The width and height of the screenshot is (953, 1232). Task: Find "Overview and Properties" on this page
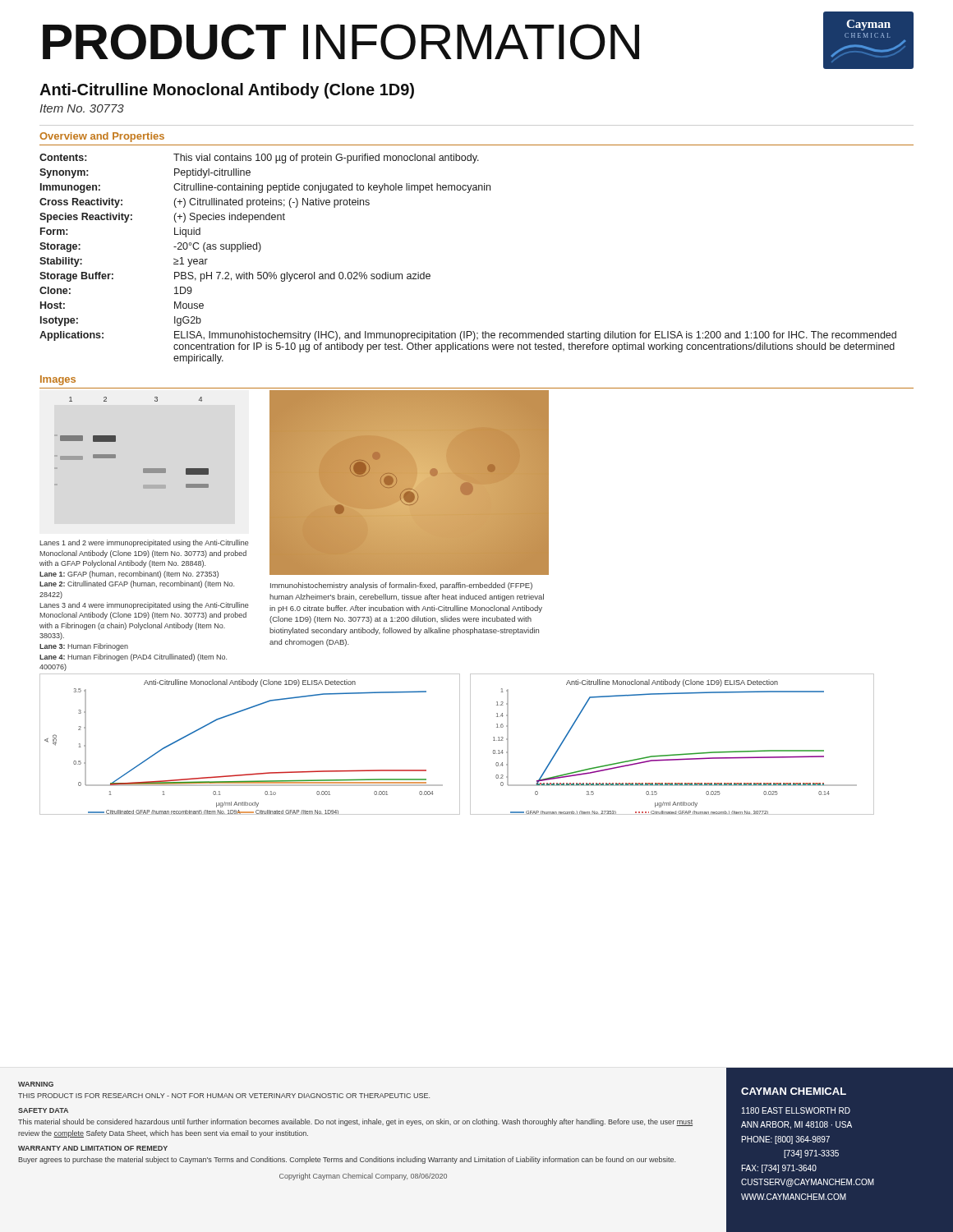tap(476, 138)
